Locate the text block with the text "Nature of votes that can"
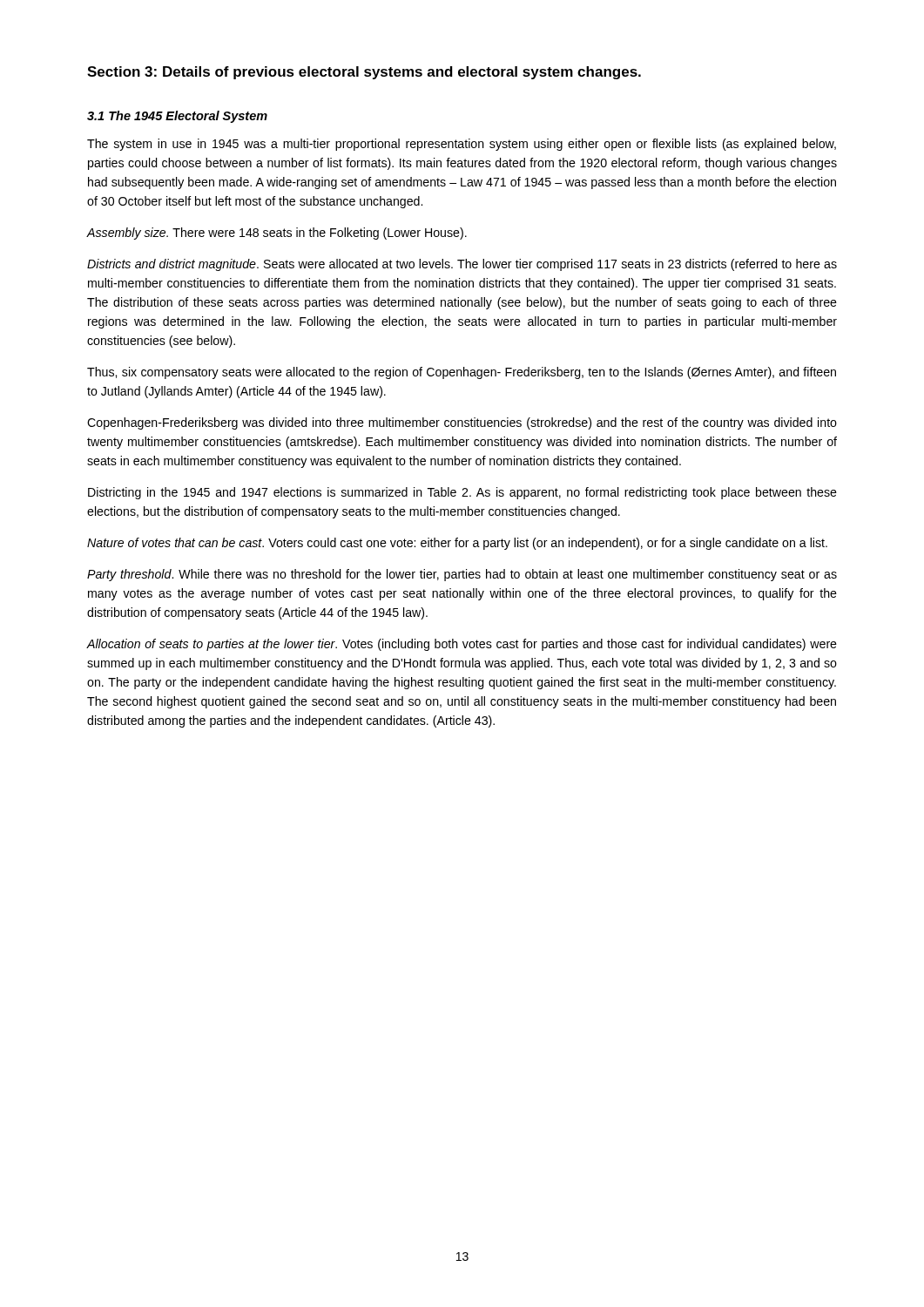924x1307 pixels. tap(458, 543)
